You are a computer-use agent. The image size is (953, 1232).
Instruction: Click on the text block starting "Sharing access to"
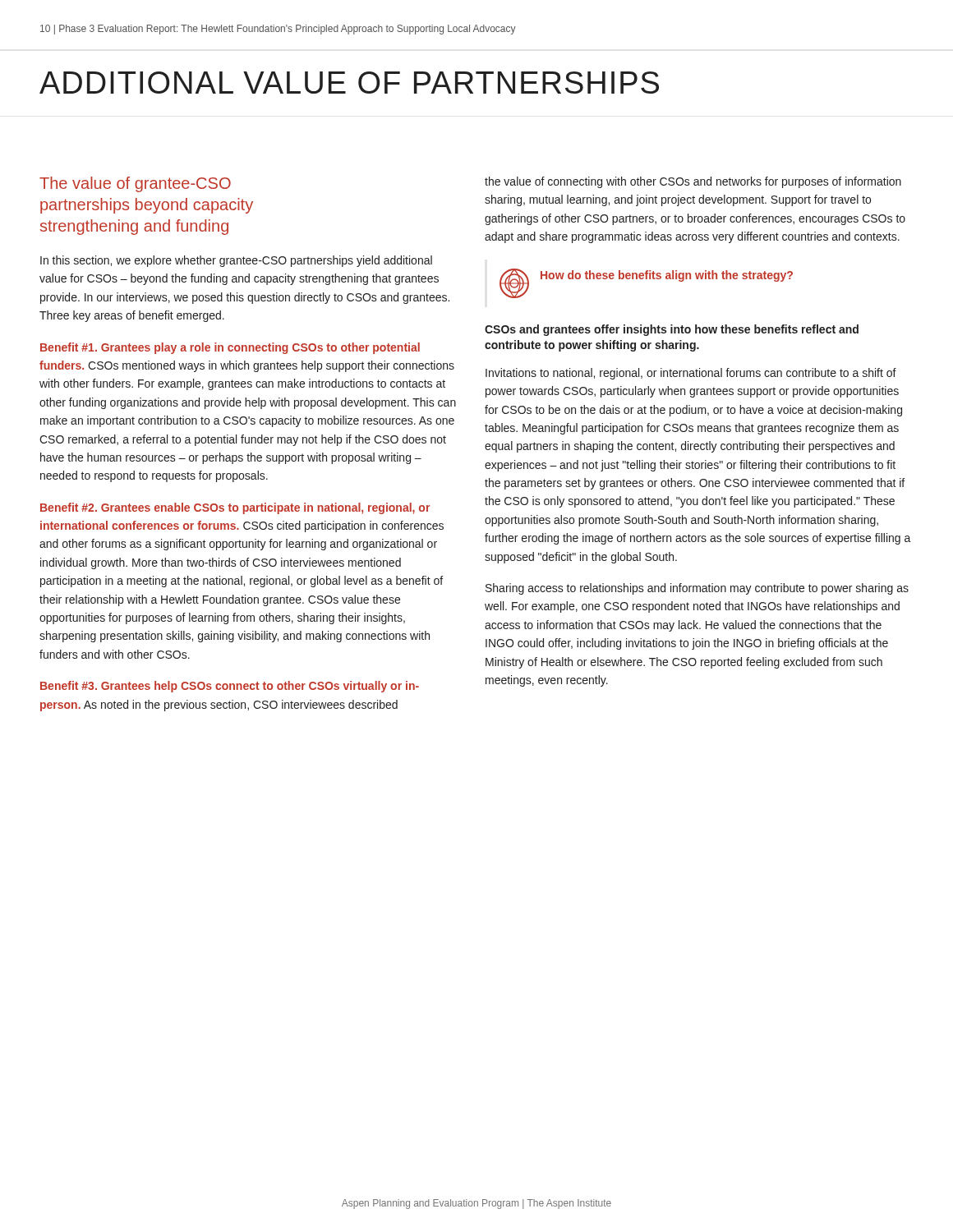(x=697, y=634)
